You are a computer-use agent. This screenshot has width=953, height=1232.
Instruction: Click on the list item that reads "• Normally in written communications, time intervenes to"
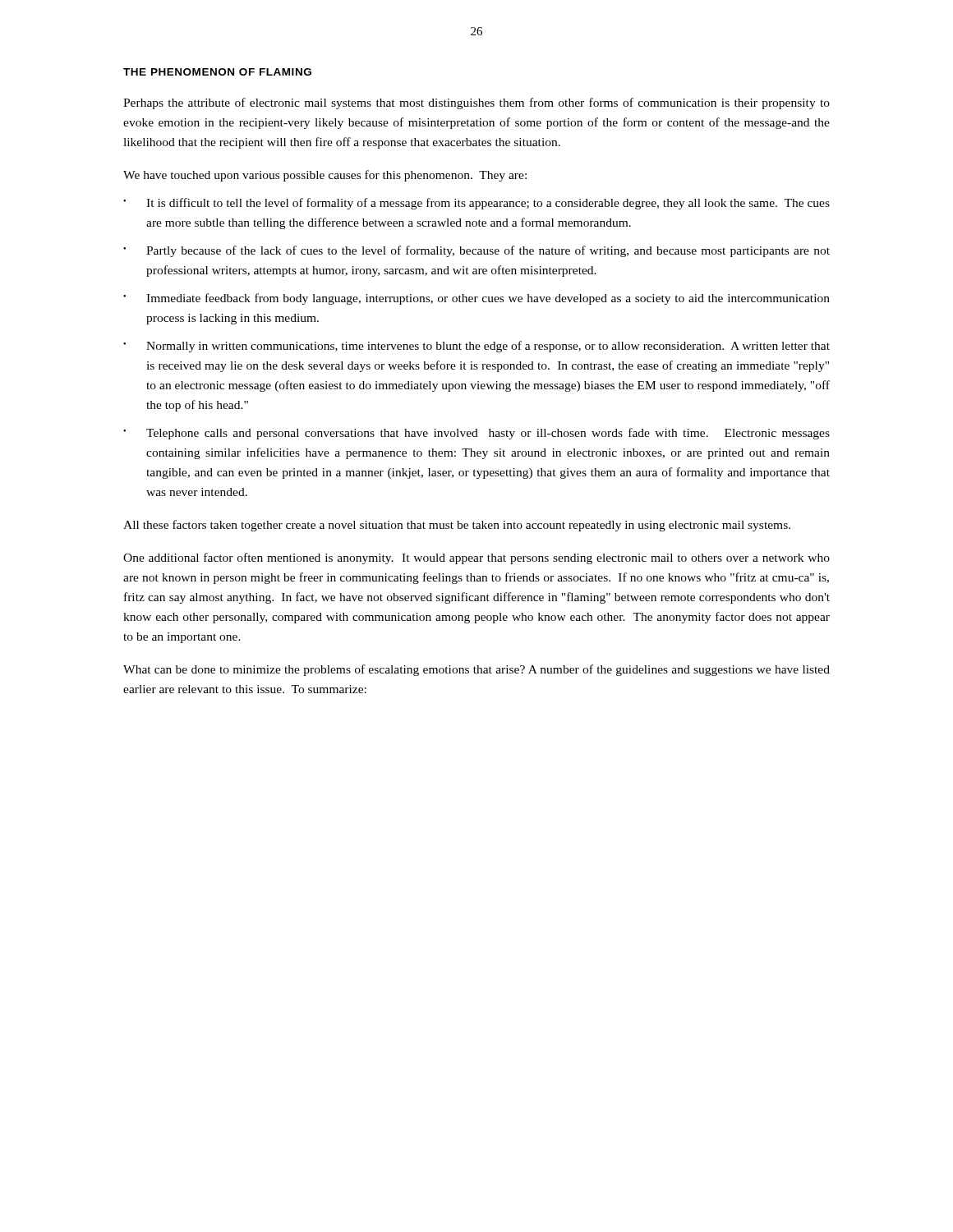click(476, 376)
